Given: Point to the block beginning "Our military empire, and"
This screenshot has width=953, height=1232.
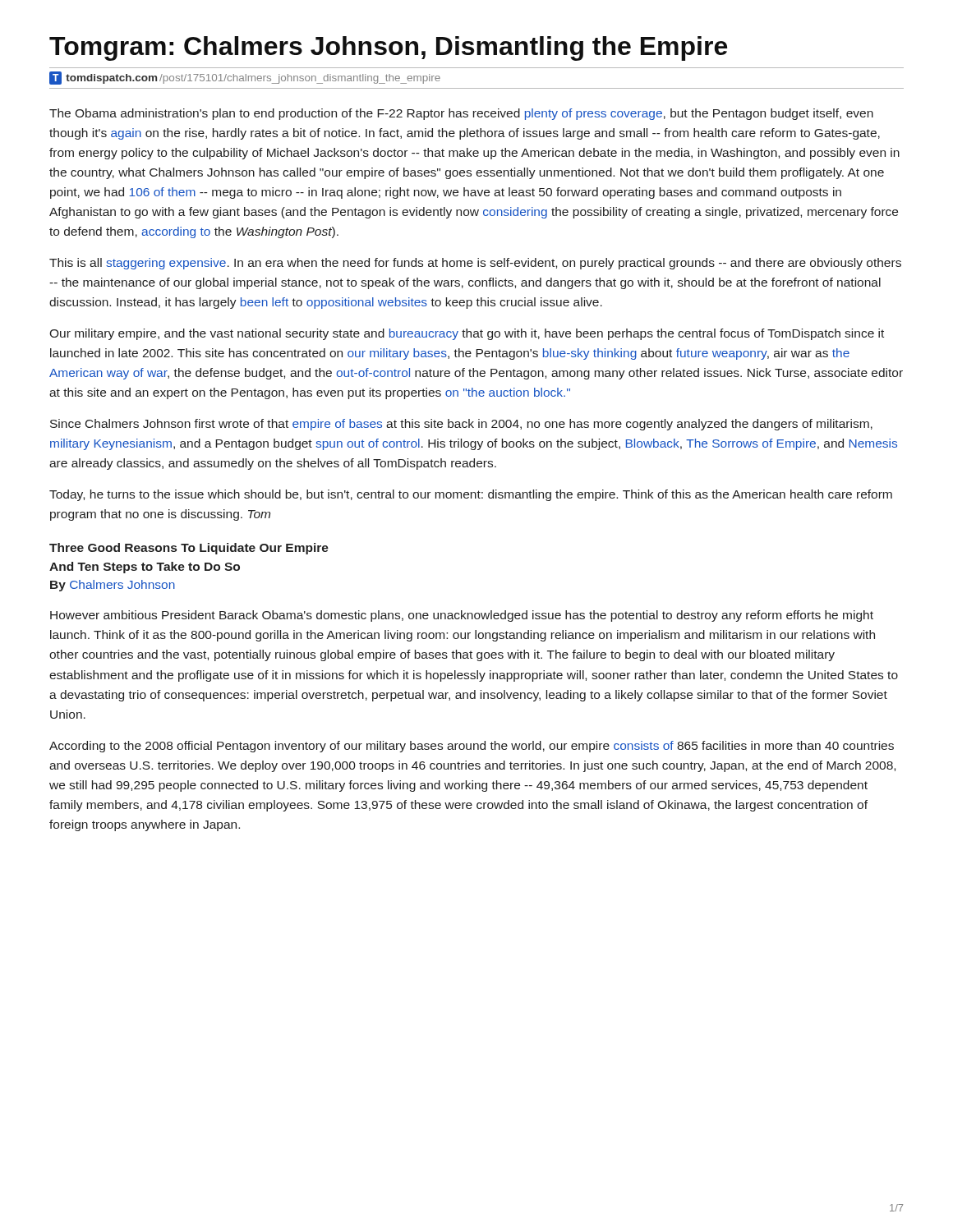Looking at the screenshot, I should click(x=476, y=363).
